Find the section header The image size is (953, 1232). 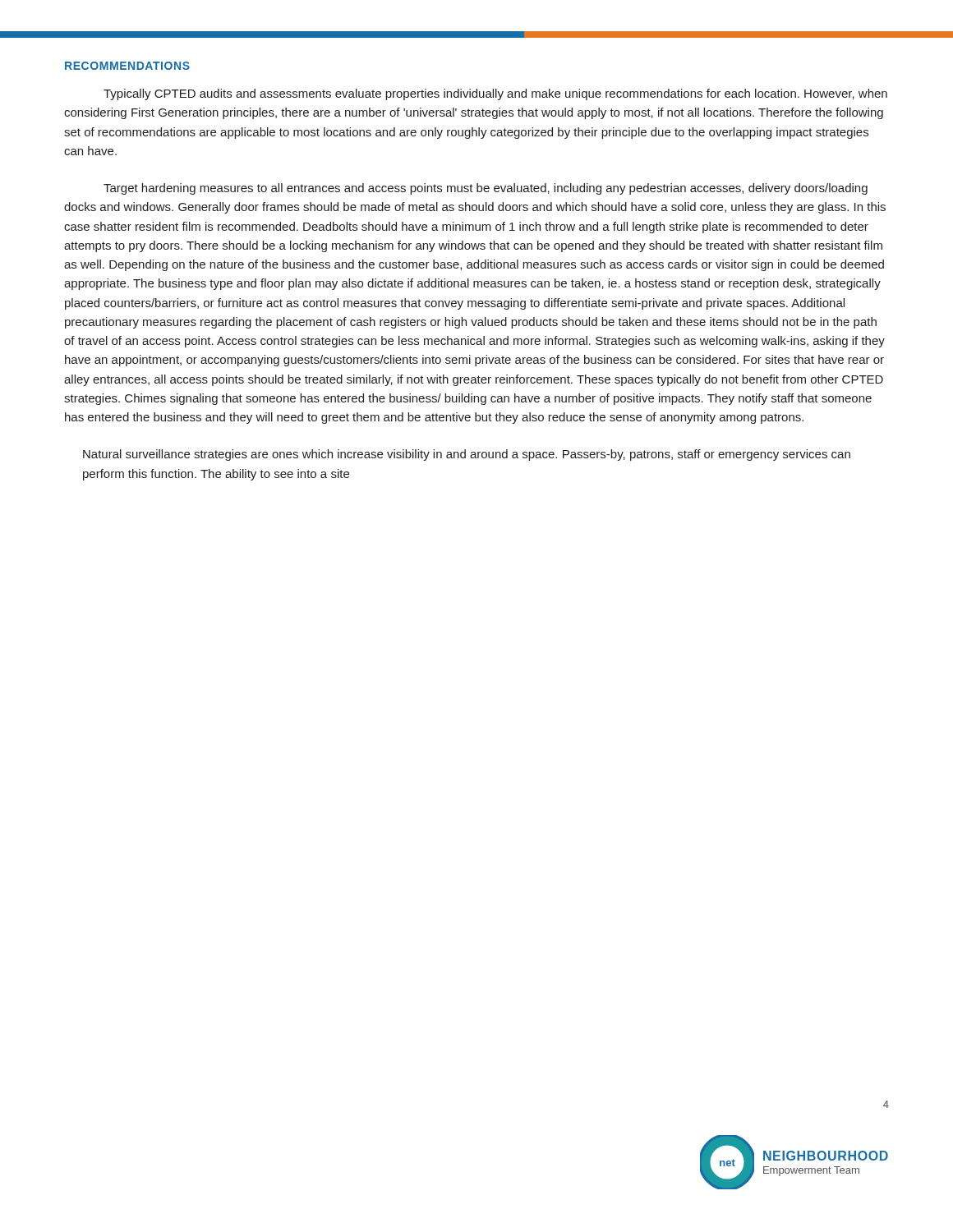pyautogui.click(x=476, y=66)
